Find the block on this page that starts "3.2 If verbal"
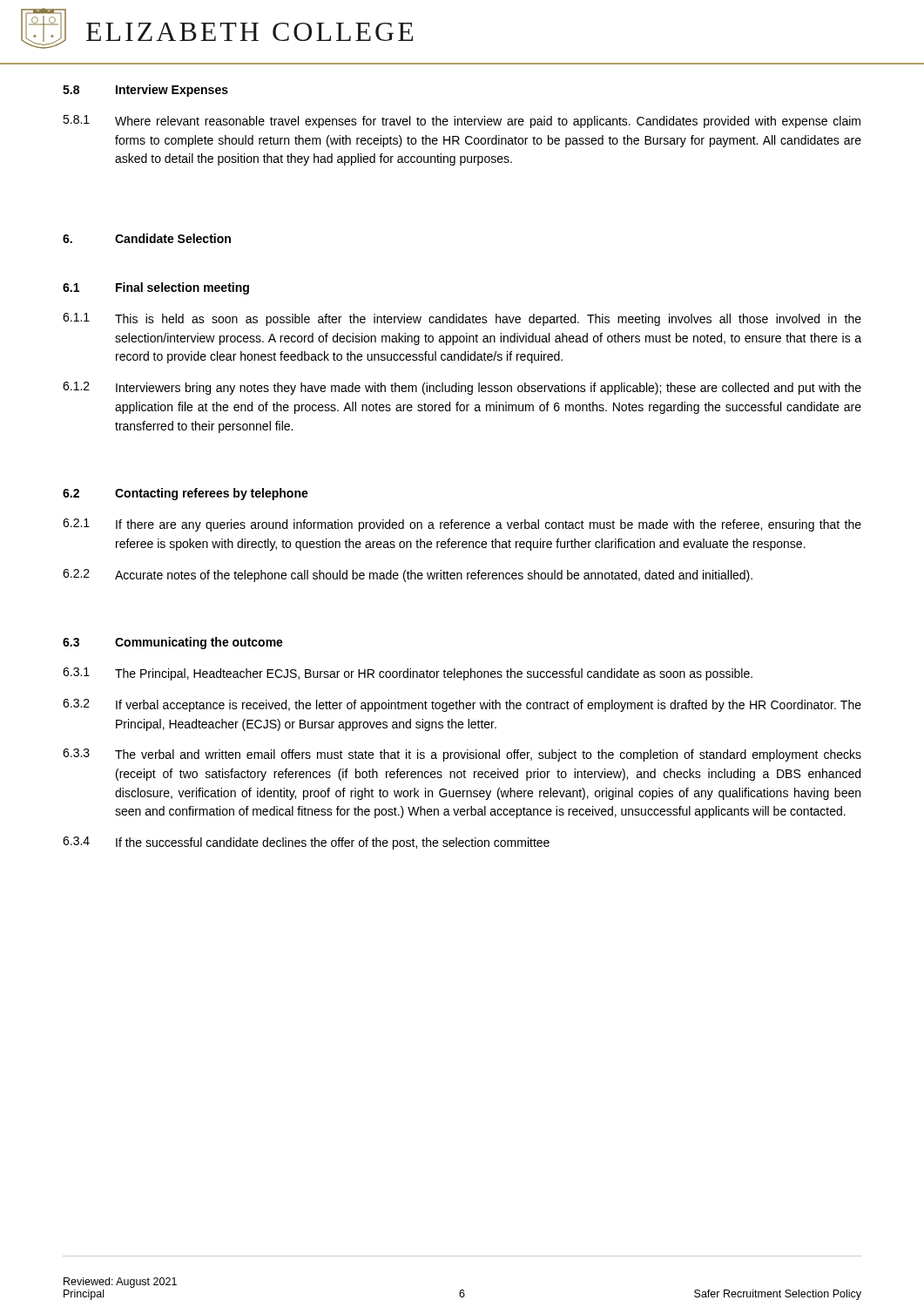Viewport: 924px width, 1307px height. pyautogui.click(x=462, y=715)
